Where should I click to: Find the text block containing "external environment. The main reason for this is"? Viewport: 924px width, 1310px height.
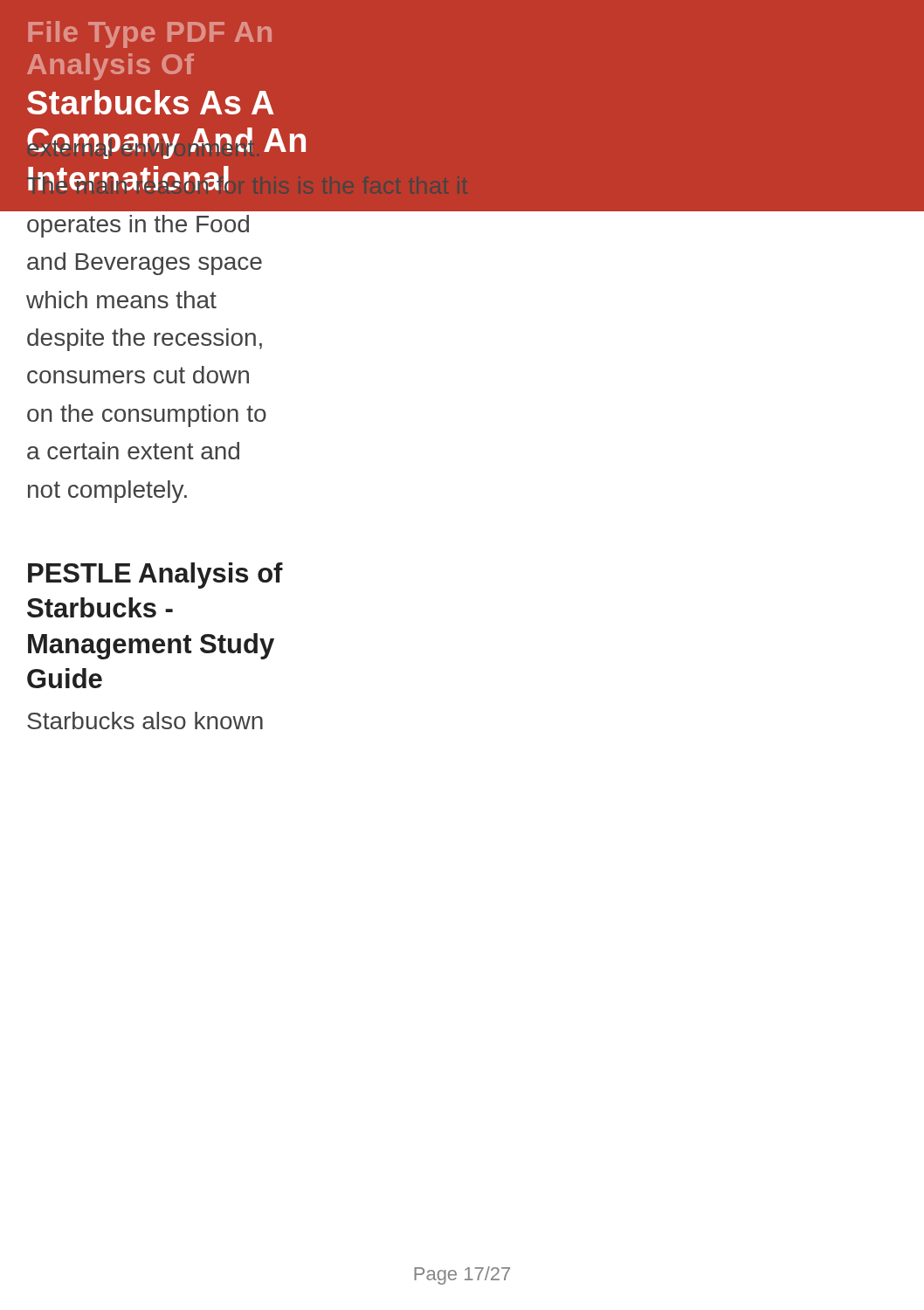(247, 173)
